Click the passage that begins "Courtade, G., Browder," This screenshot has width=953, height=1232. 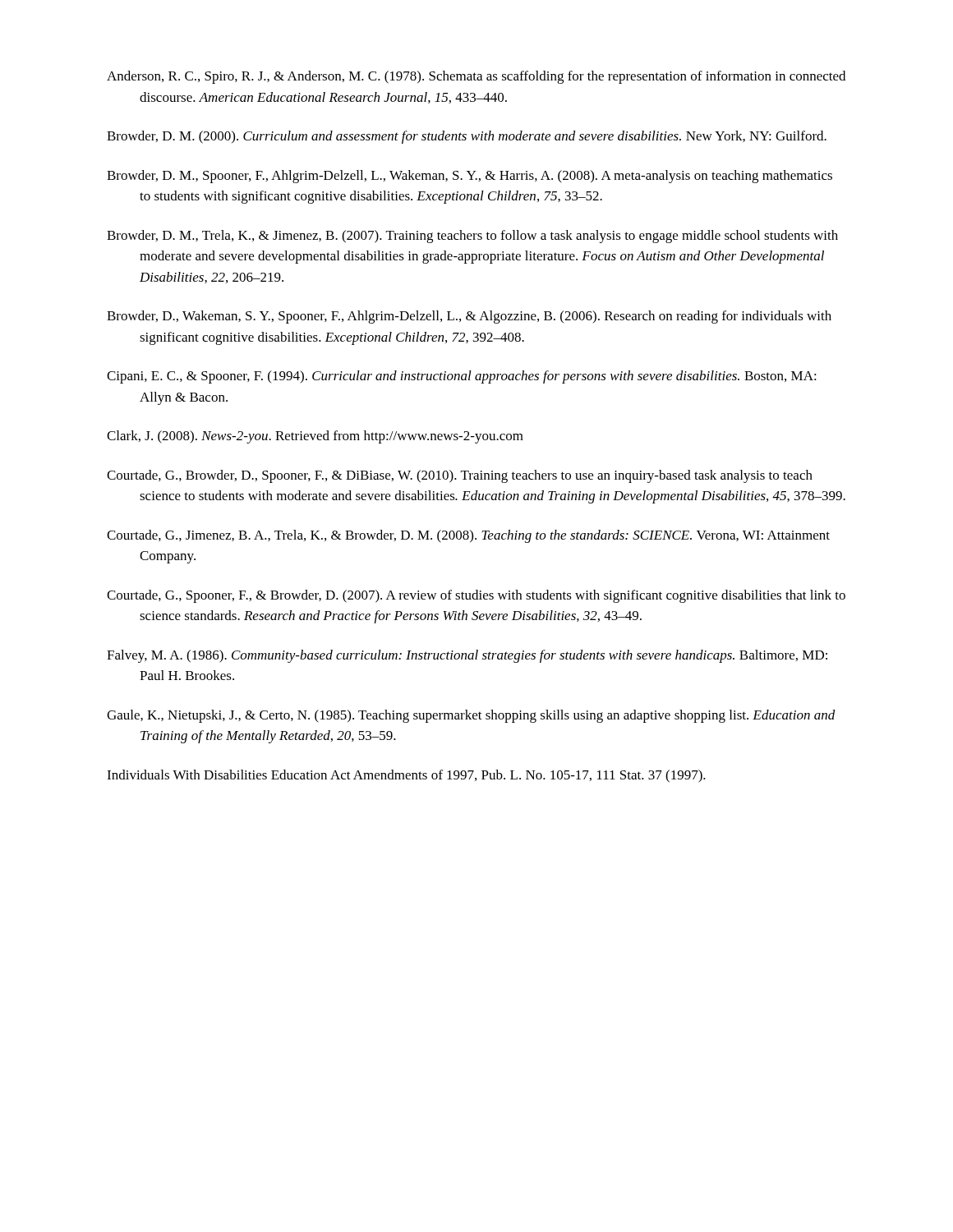click(476, 485)
